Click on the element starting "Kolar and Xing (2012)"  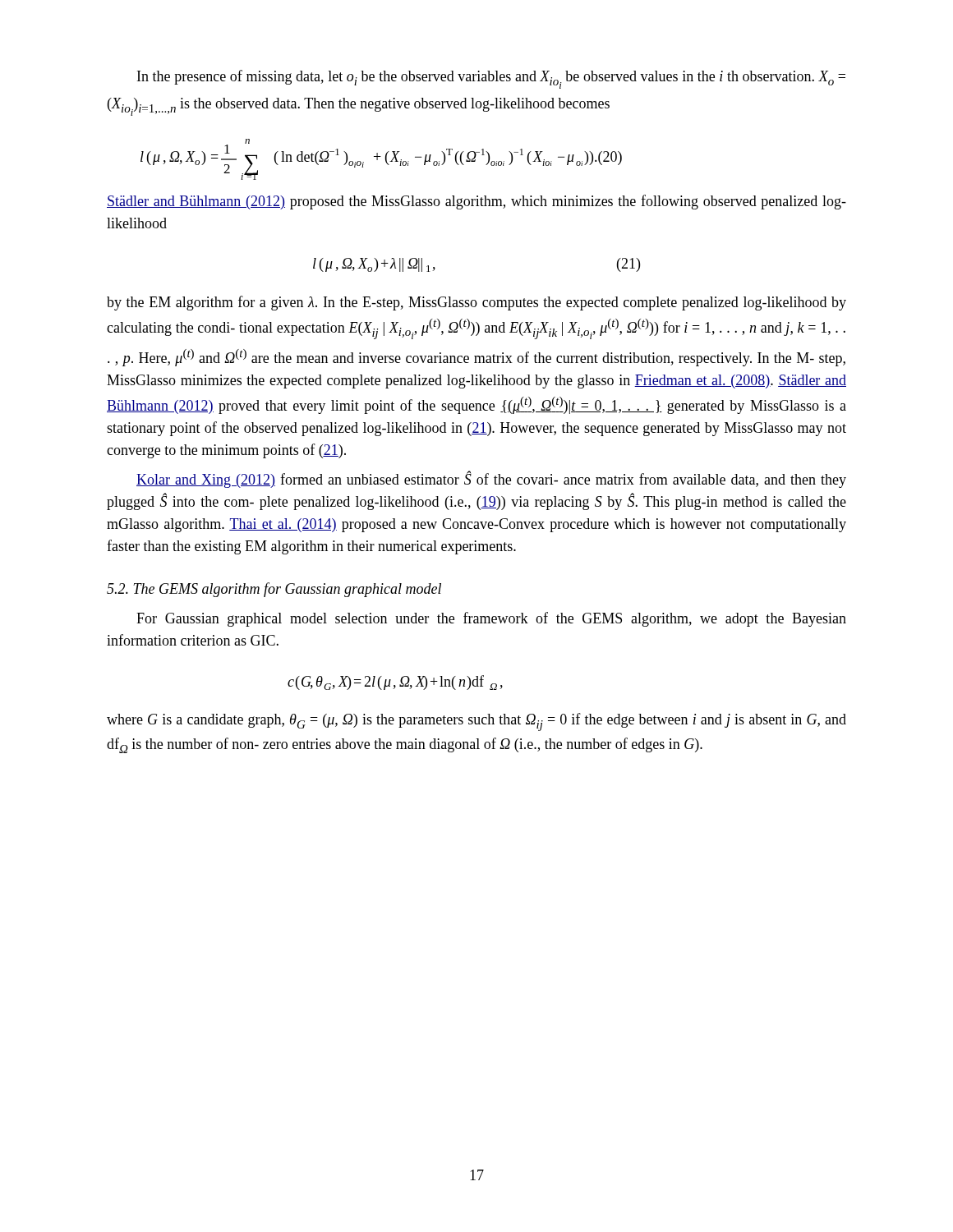pyautogui.click(x=476, y=513)
